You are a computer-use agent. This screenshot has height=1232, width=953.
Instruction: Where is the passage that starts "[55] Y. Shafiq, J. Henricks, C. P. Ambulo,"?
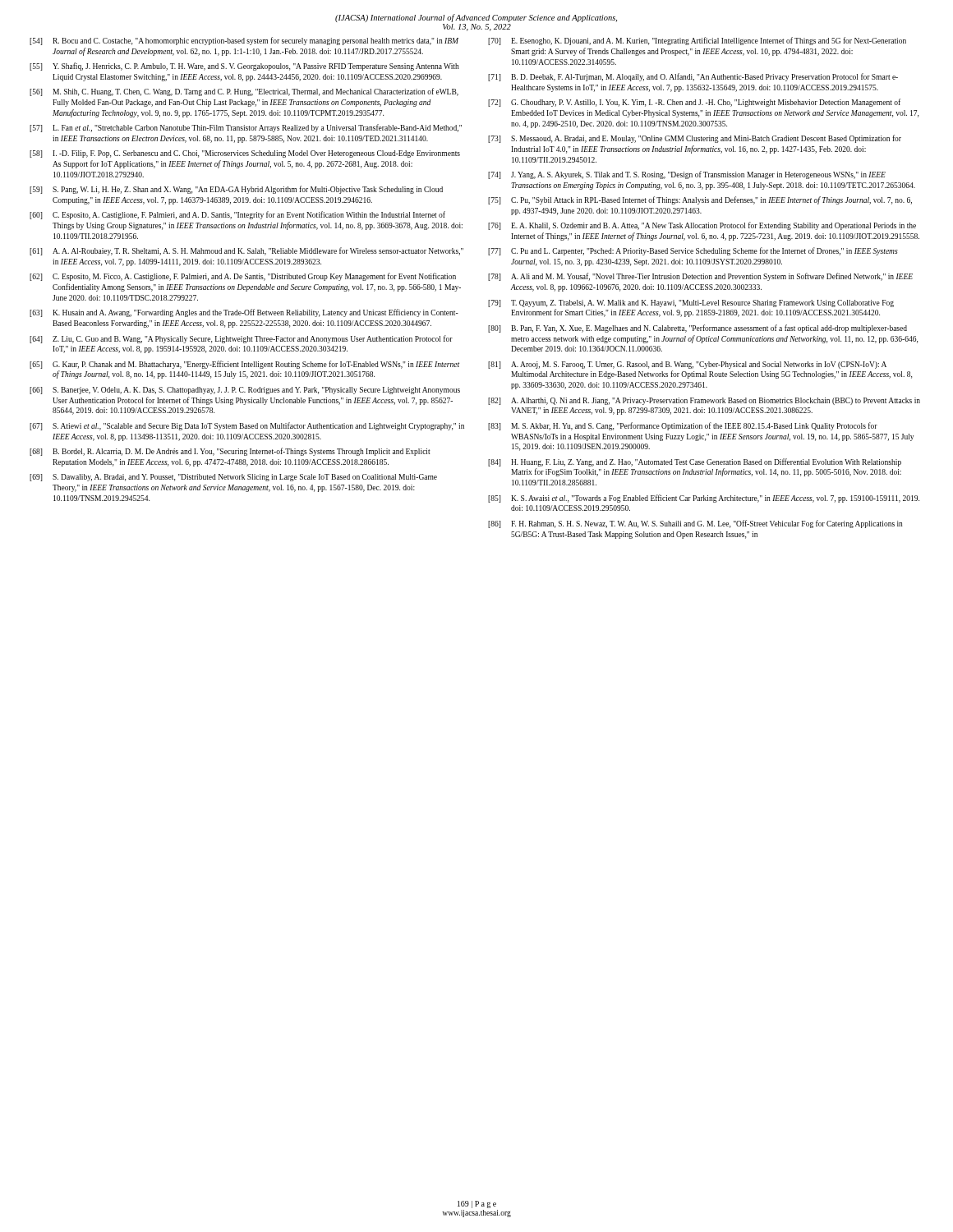coord(247,72)
